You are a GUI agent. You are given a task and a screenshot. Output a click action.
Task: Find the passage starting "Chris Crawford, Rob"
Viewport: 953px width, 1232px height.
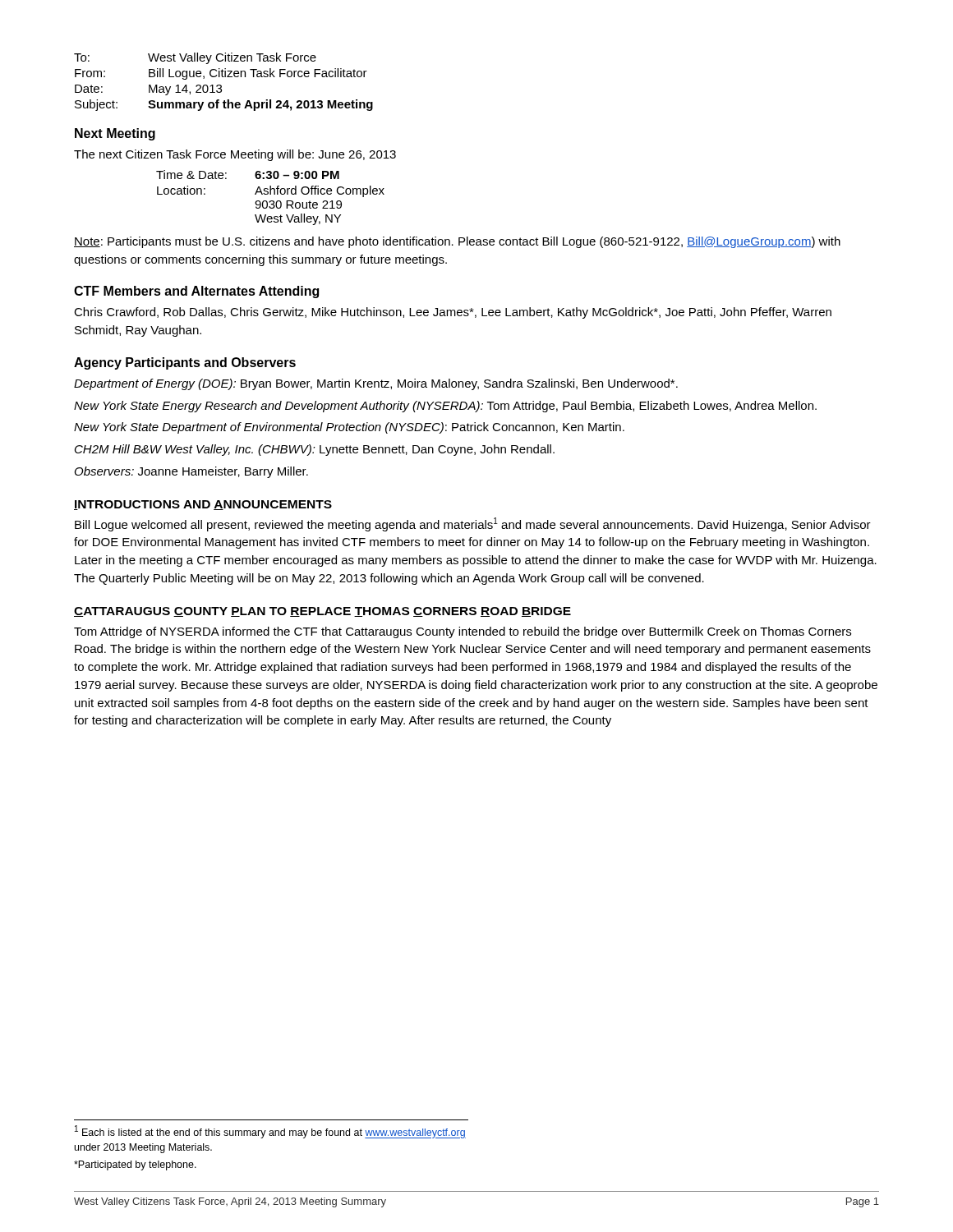click(476, 321)
